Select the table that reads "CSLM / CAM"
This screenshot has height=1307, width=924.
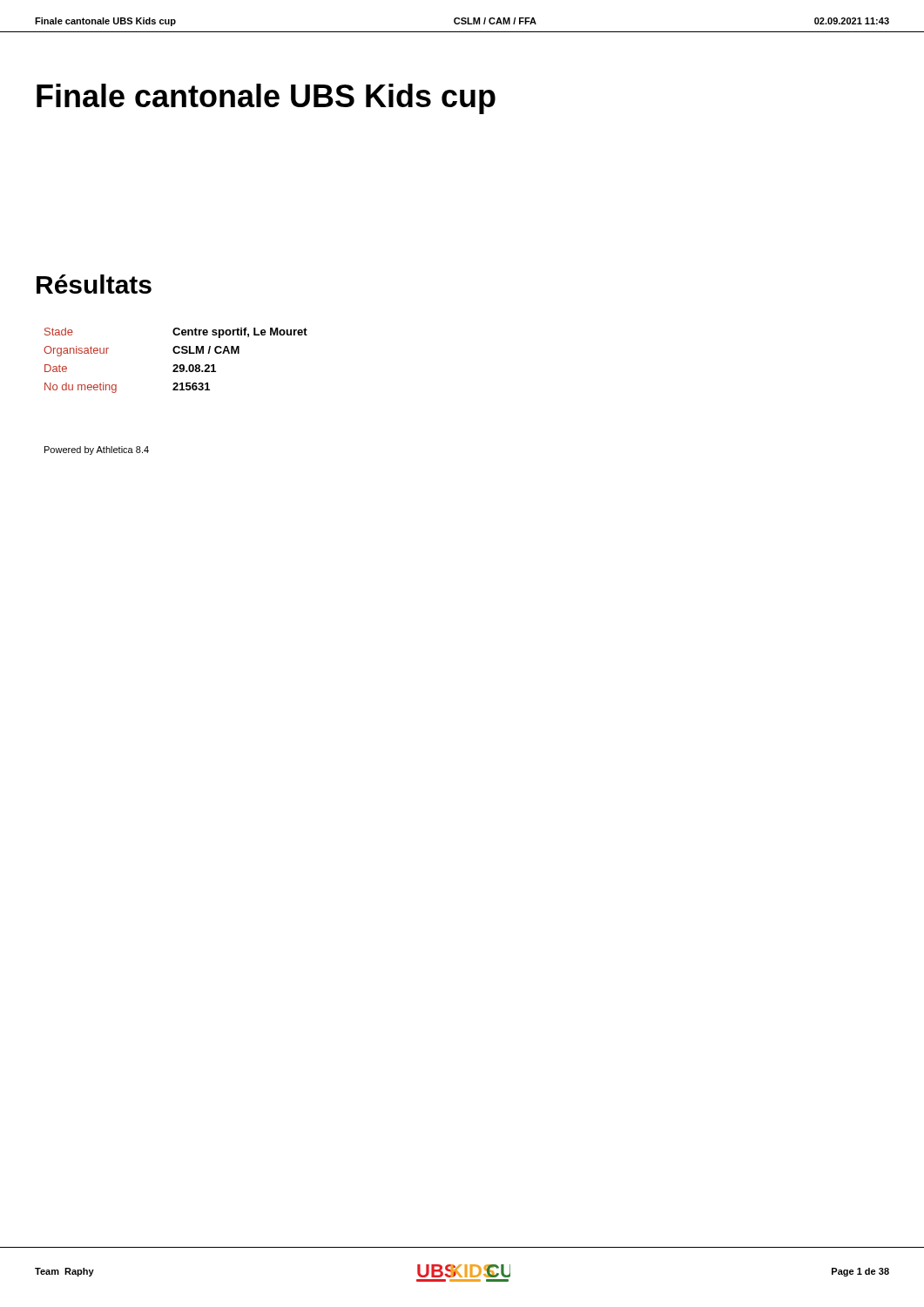click(x=179, y=359)
